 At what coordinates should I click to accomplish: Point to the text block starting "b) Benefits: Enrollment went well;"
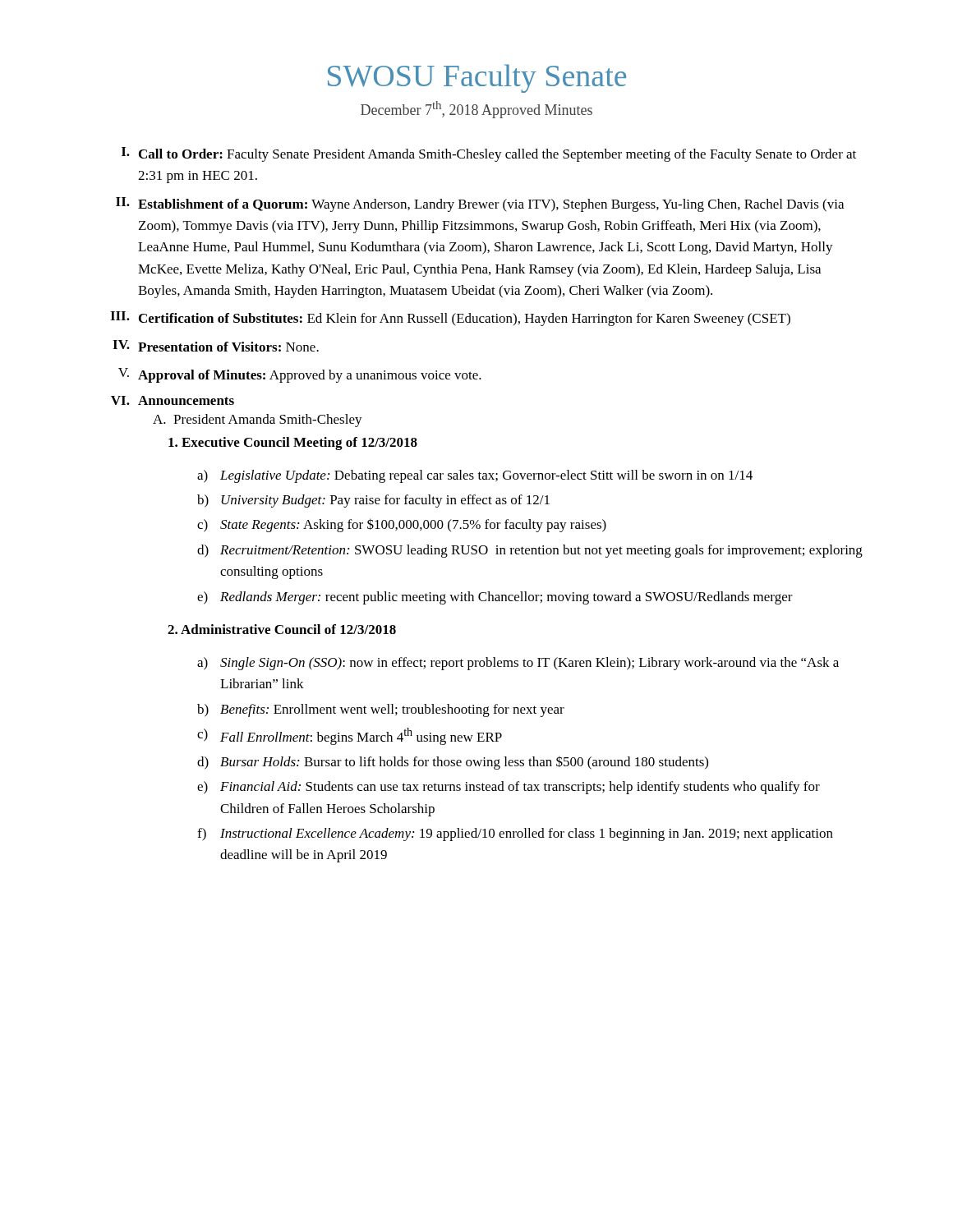coord(530,709)
